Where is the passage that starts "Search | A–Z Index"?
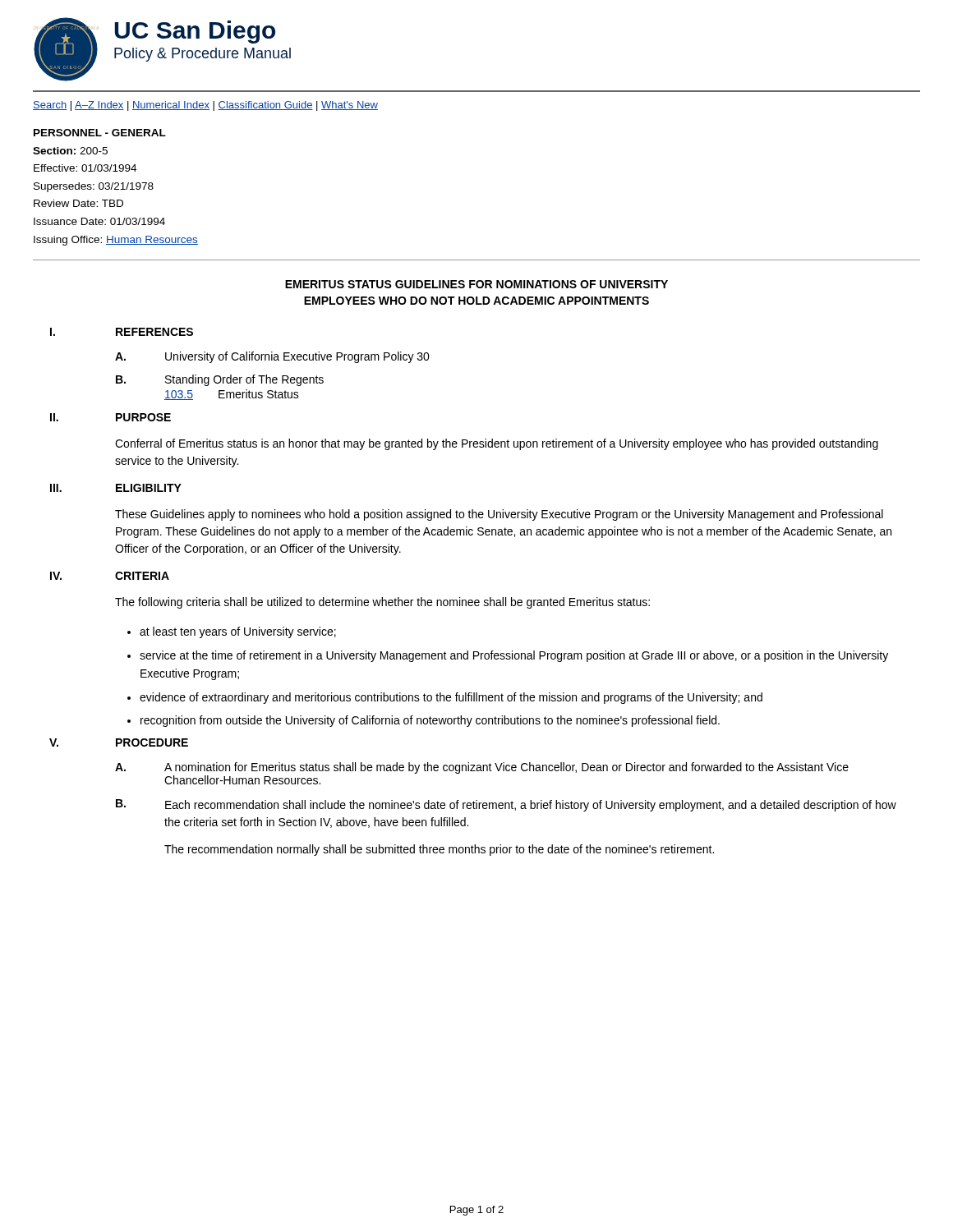This screenshot has width=953, height=1232. [x=205, y=105]
